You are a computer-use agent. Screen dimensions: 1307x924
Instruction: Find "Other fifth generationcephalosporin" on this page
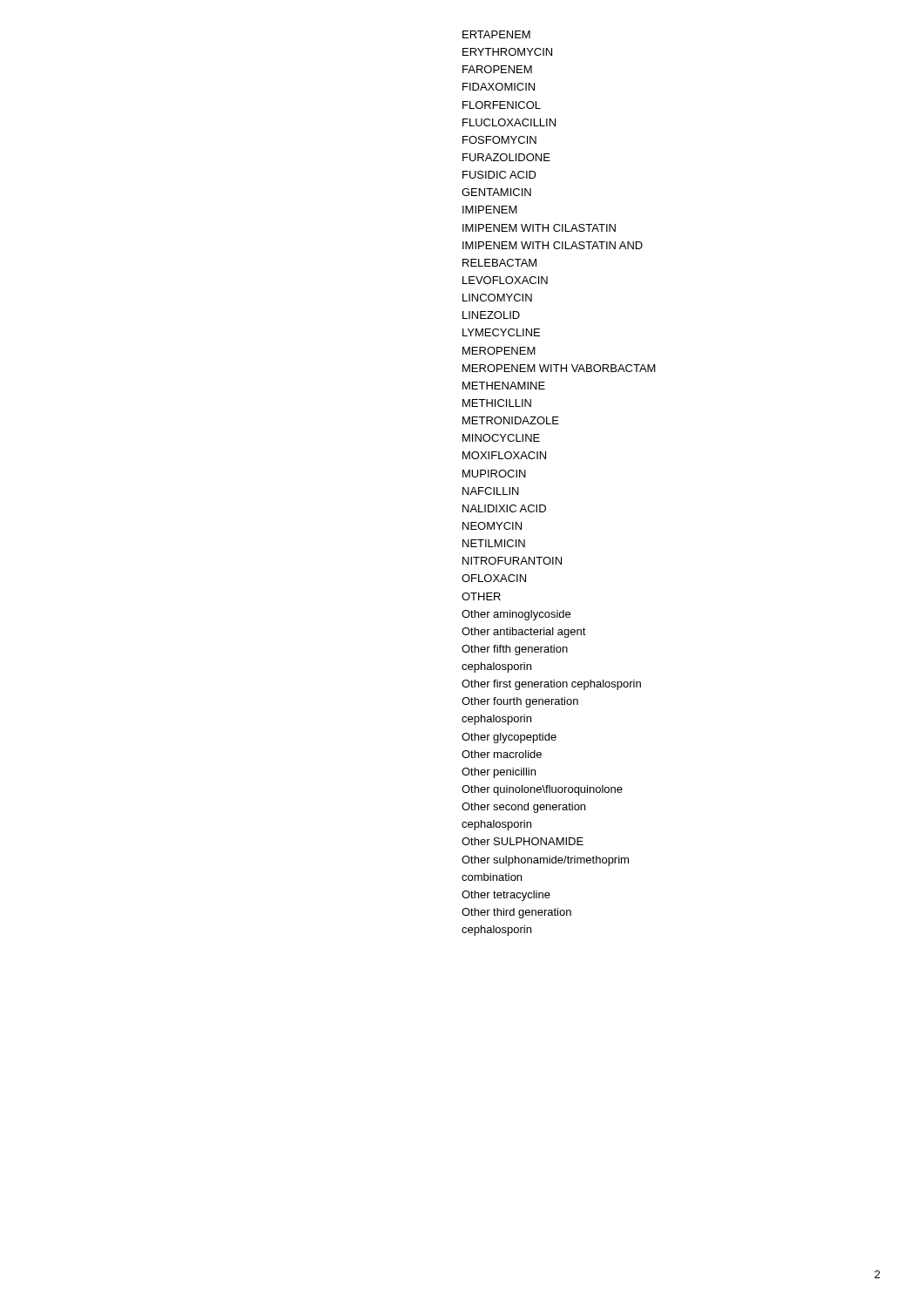(515, 657)
